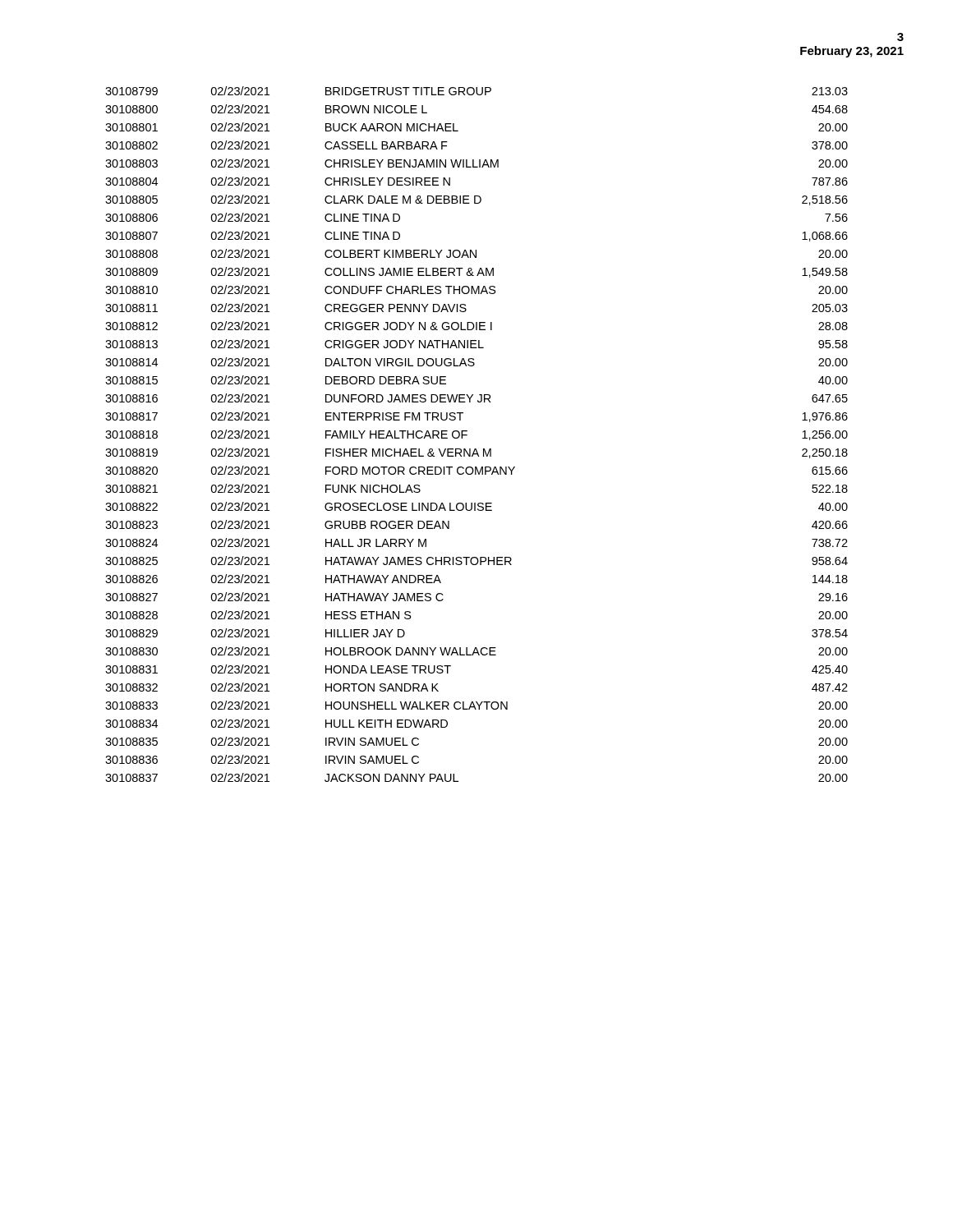Click on the table containing "FAMILY HEALTHCARE OF"
The width and height of the screenshot is (953, 1232).
pos(476,435)
